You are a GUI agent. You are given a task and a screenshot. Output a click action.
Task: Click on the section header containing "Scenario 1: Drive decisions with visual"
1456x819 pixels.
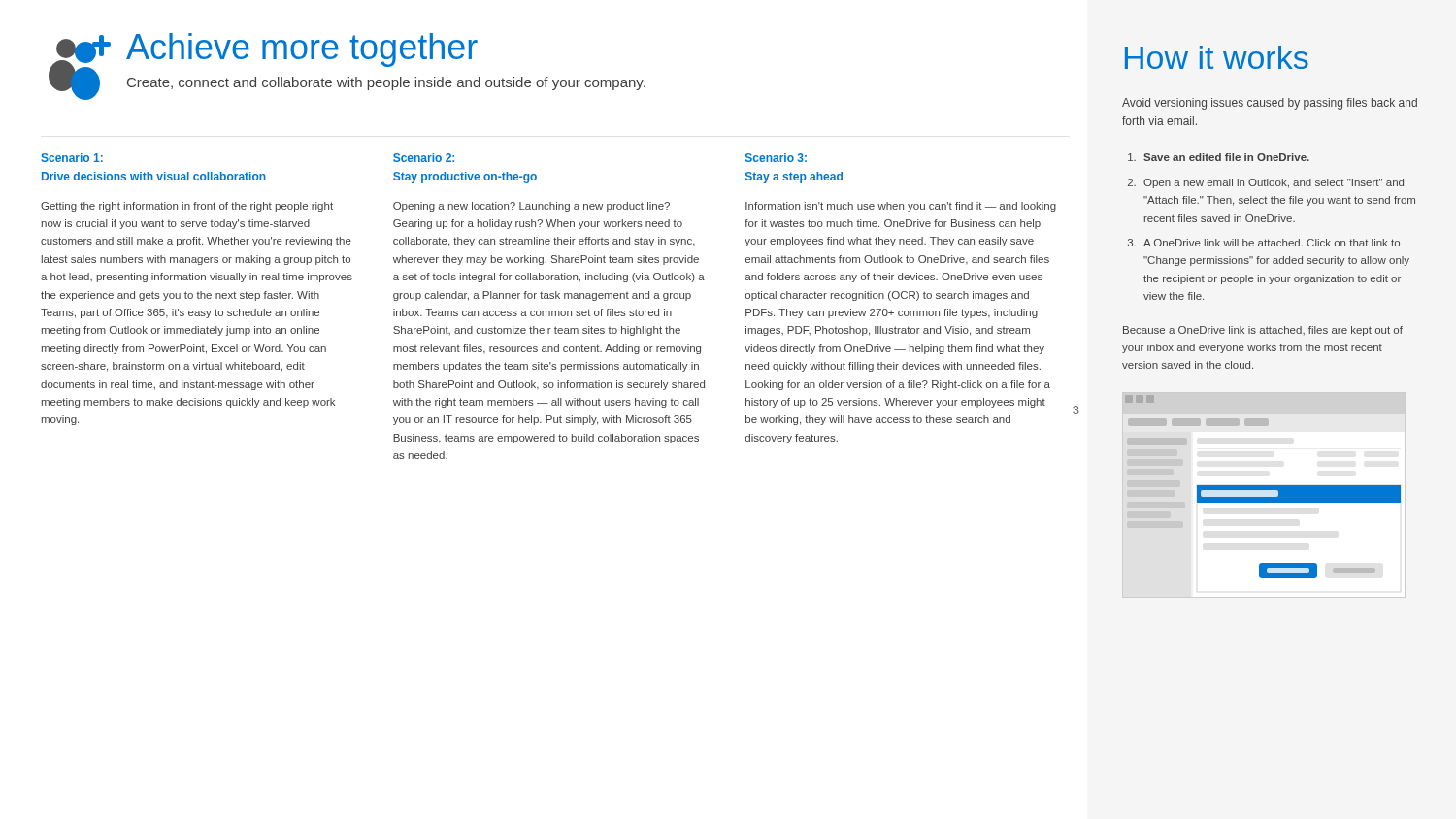click(x=198, y=168)
